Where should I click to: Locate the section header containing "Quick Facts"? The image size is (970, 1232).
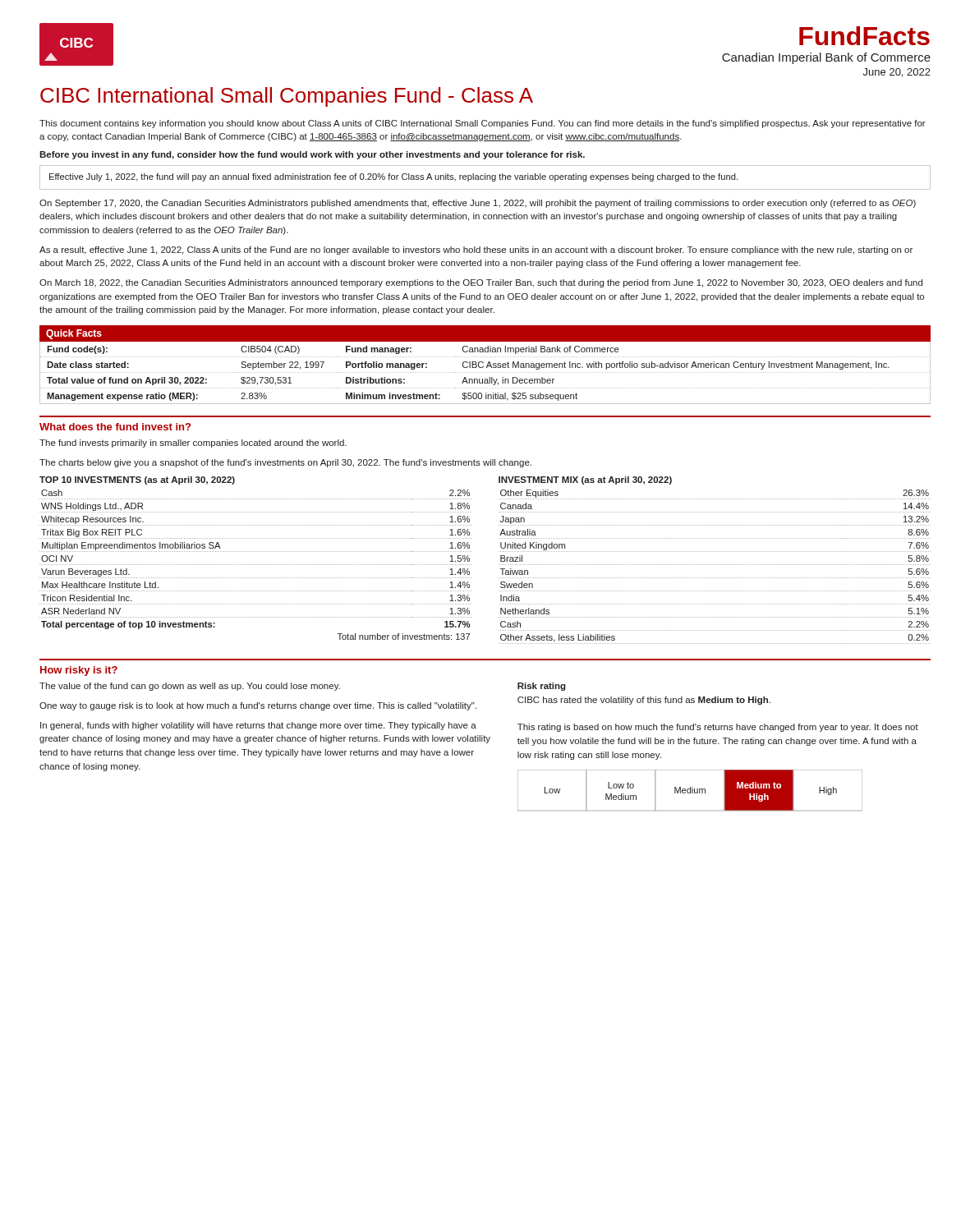click(74, 333)
